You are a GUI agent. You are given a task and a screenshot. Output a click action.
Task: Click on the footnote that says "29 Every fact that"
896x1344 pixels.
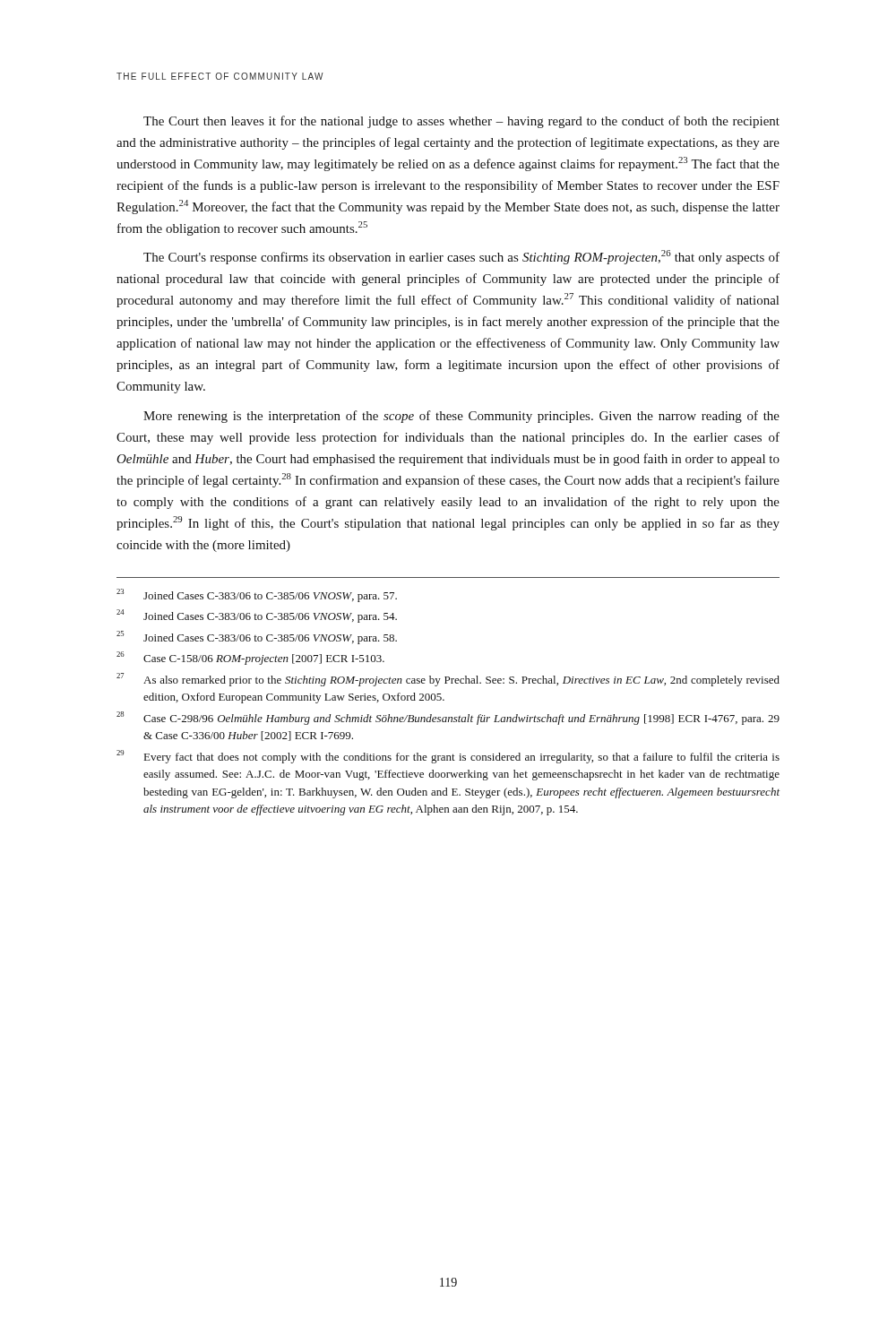pos(448,783)
